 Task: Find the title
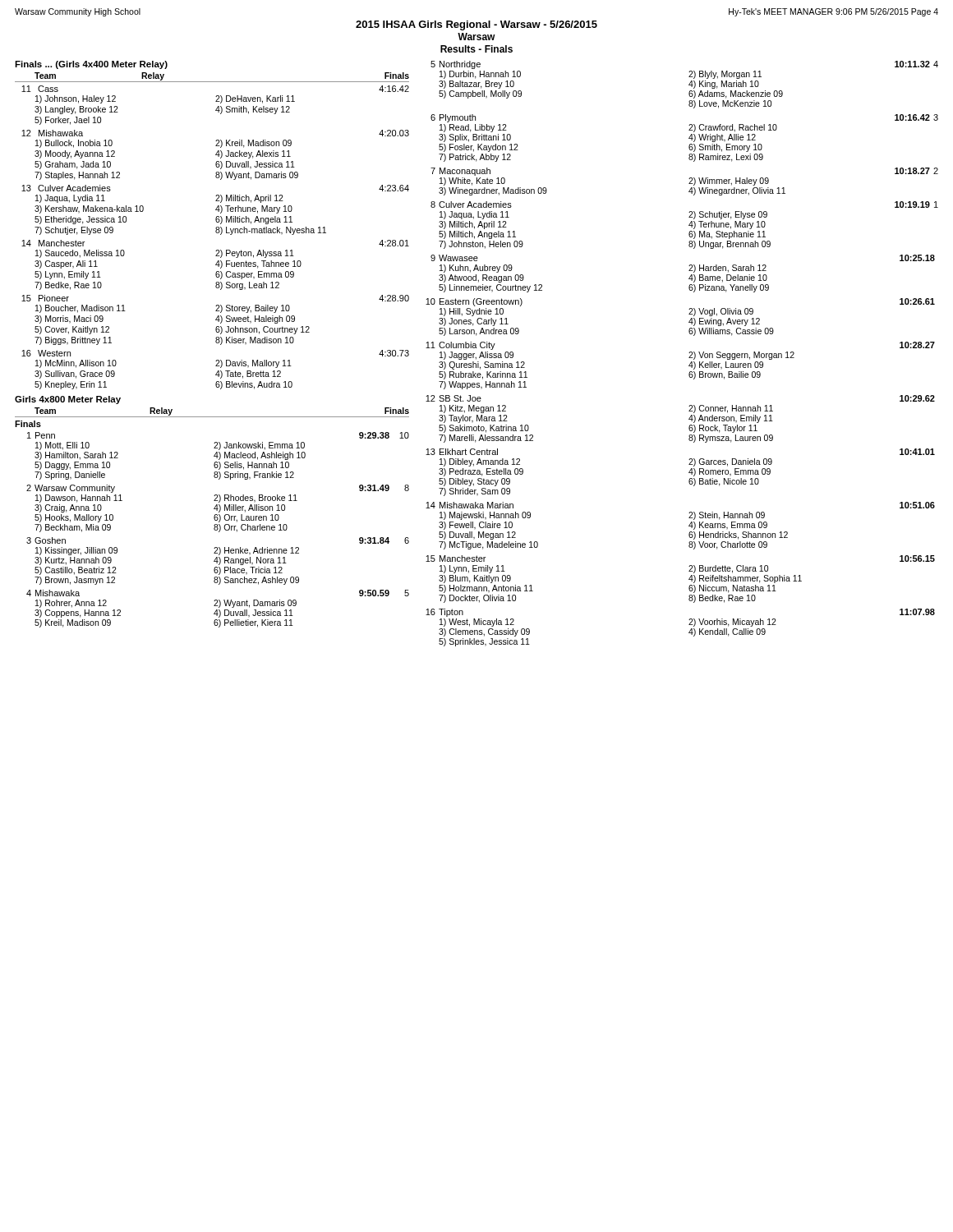pyautogui.click(x=476, y=24)
